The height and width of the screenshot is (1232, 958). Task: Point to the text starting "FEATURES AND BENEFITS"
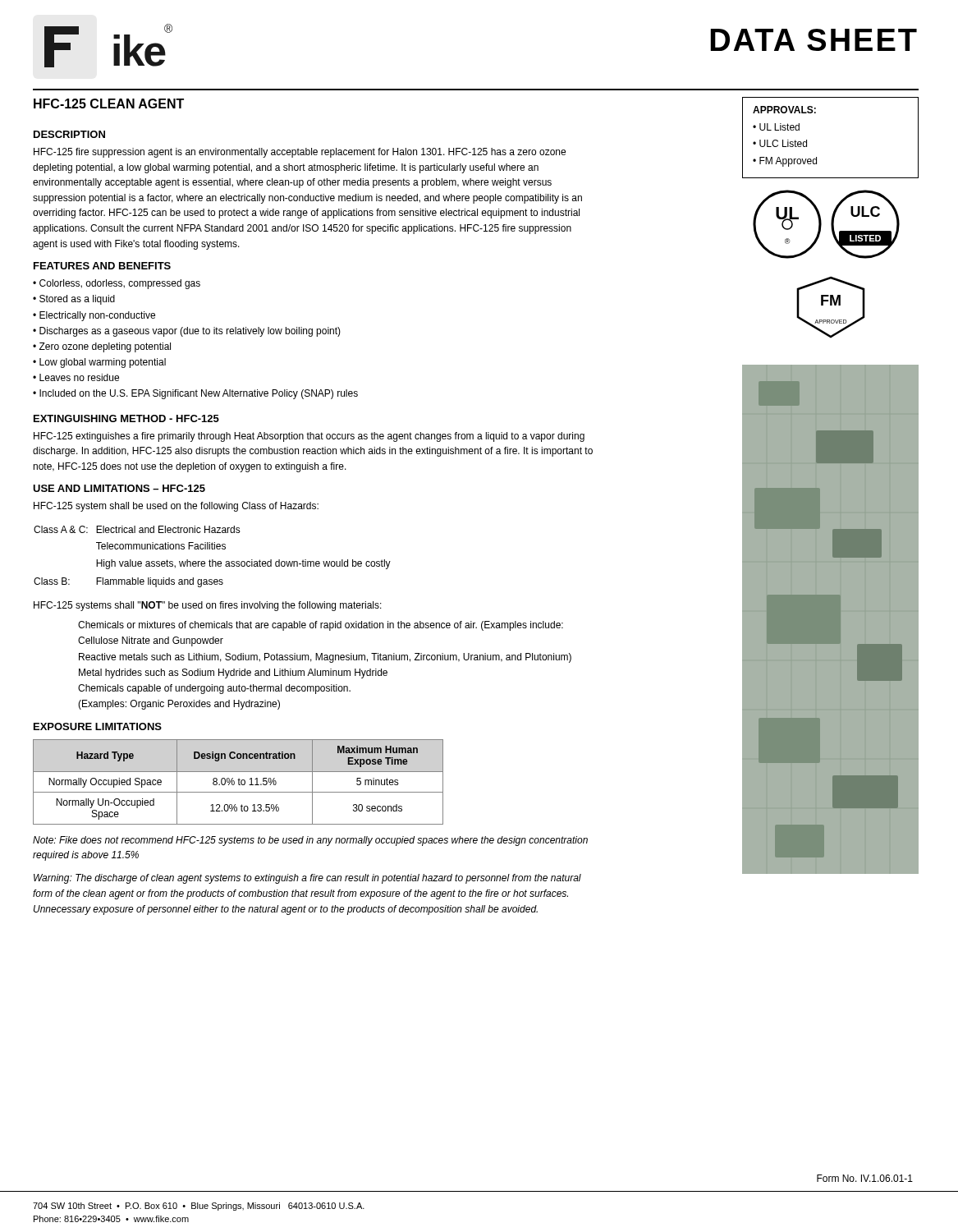click(x=102, y=266)
